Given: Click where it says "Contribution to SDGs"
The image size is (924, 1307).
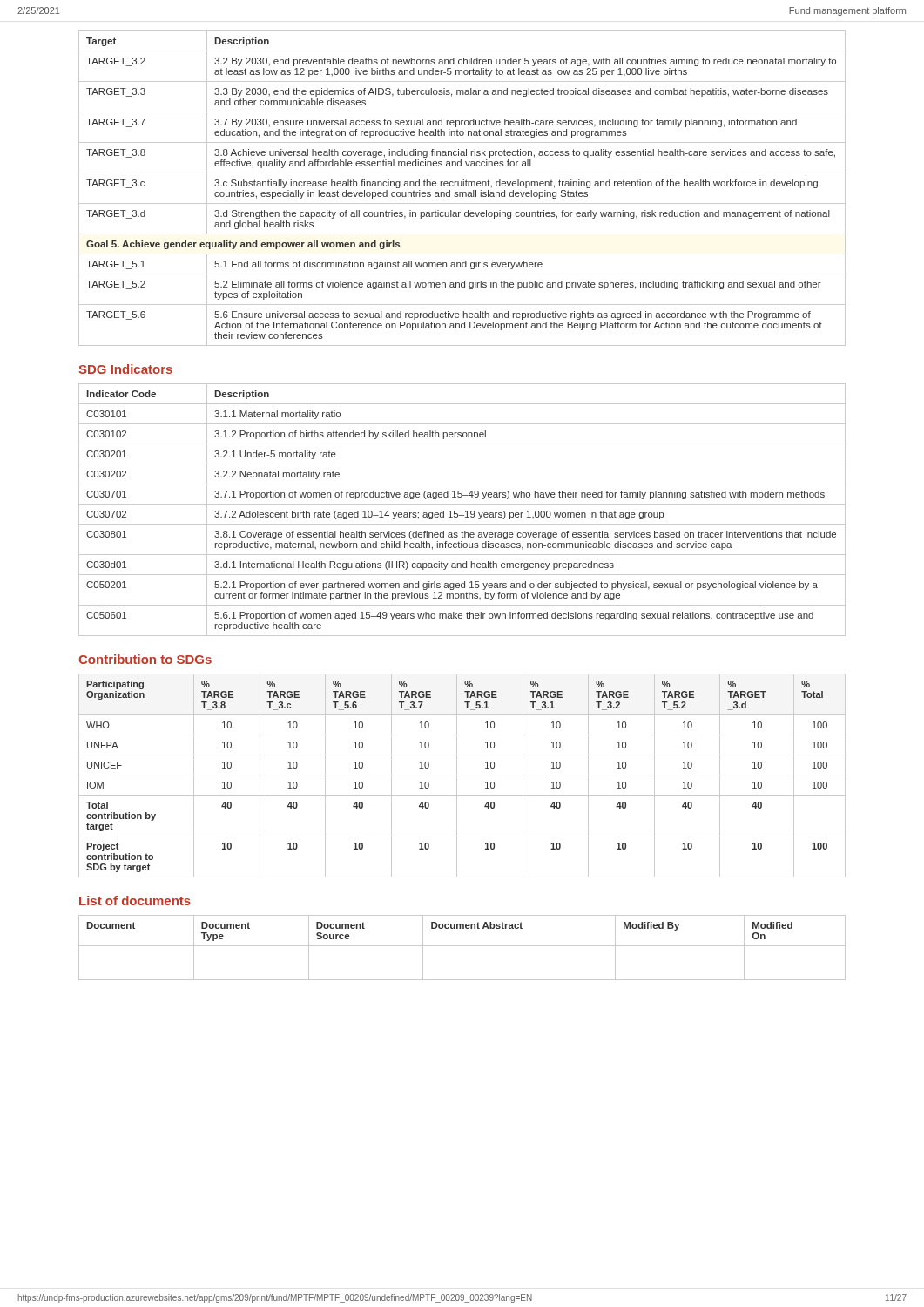Looking at the screenshot, I should point(145,659).
